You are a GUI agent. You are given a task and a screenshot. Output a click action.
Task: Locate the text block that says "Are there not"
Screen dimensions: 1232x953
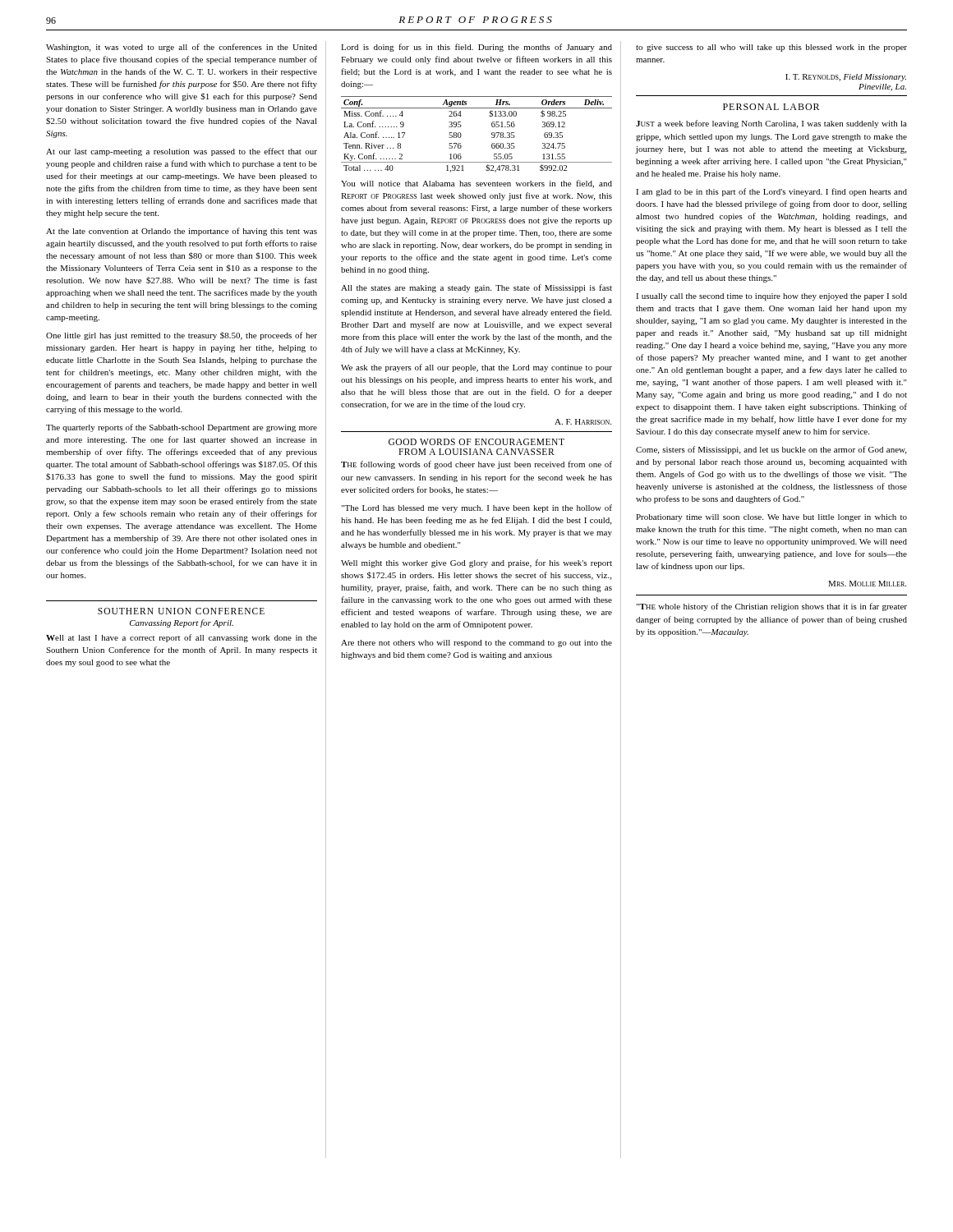[x=476, y=648]
